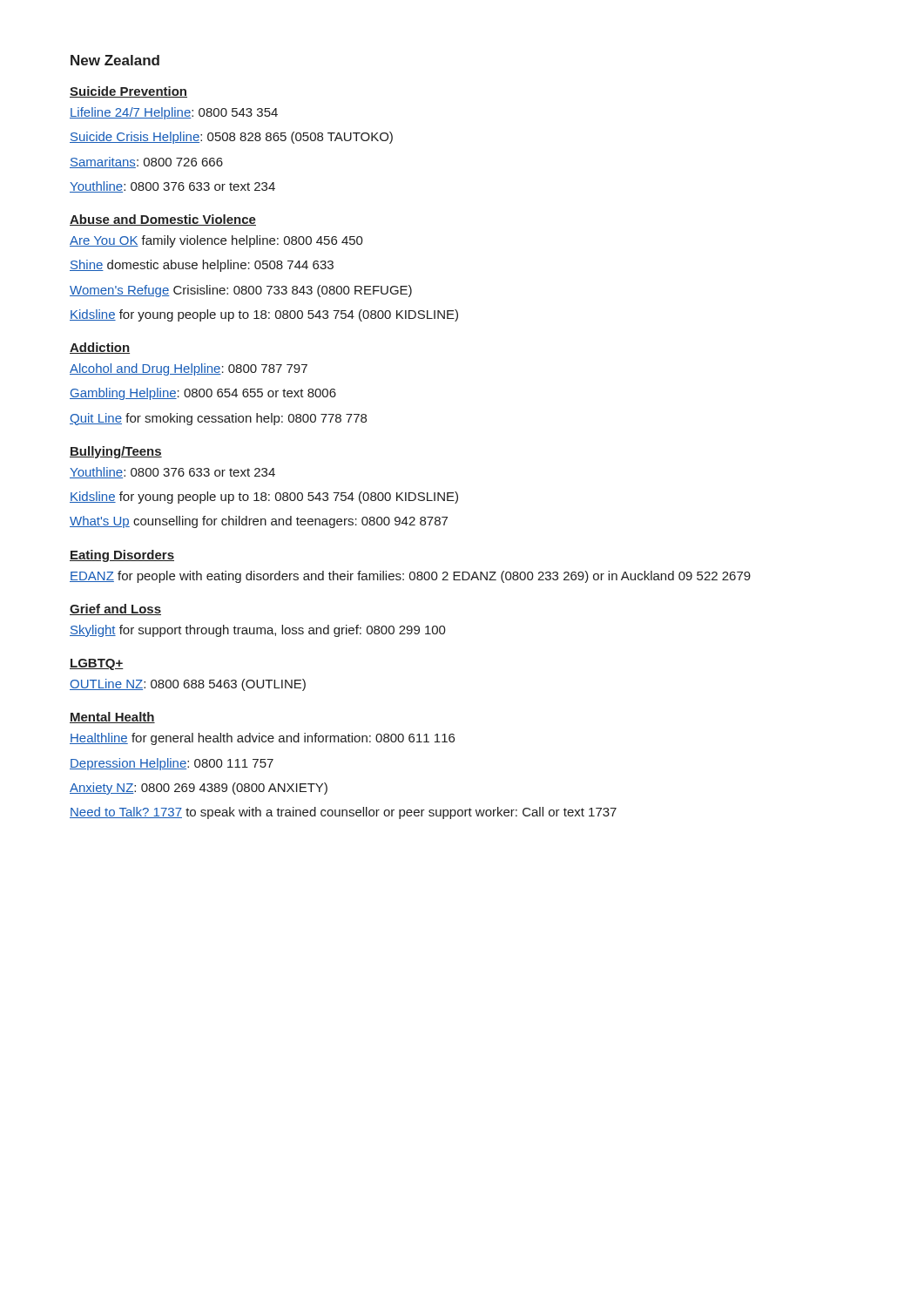Viewport: 924px width, 1307px height.
Task: Find the block starting "Shine domestic abuse helpline: 0508"
Action: (x=202, y=265)
